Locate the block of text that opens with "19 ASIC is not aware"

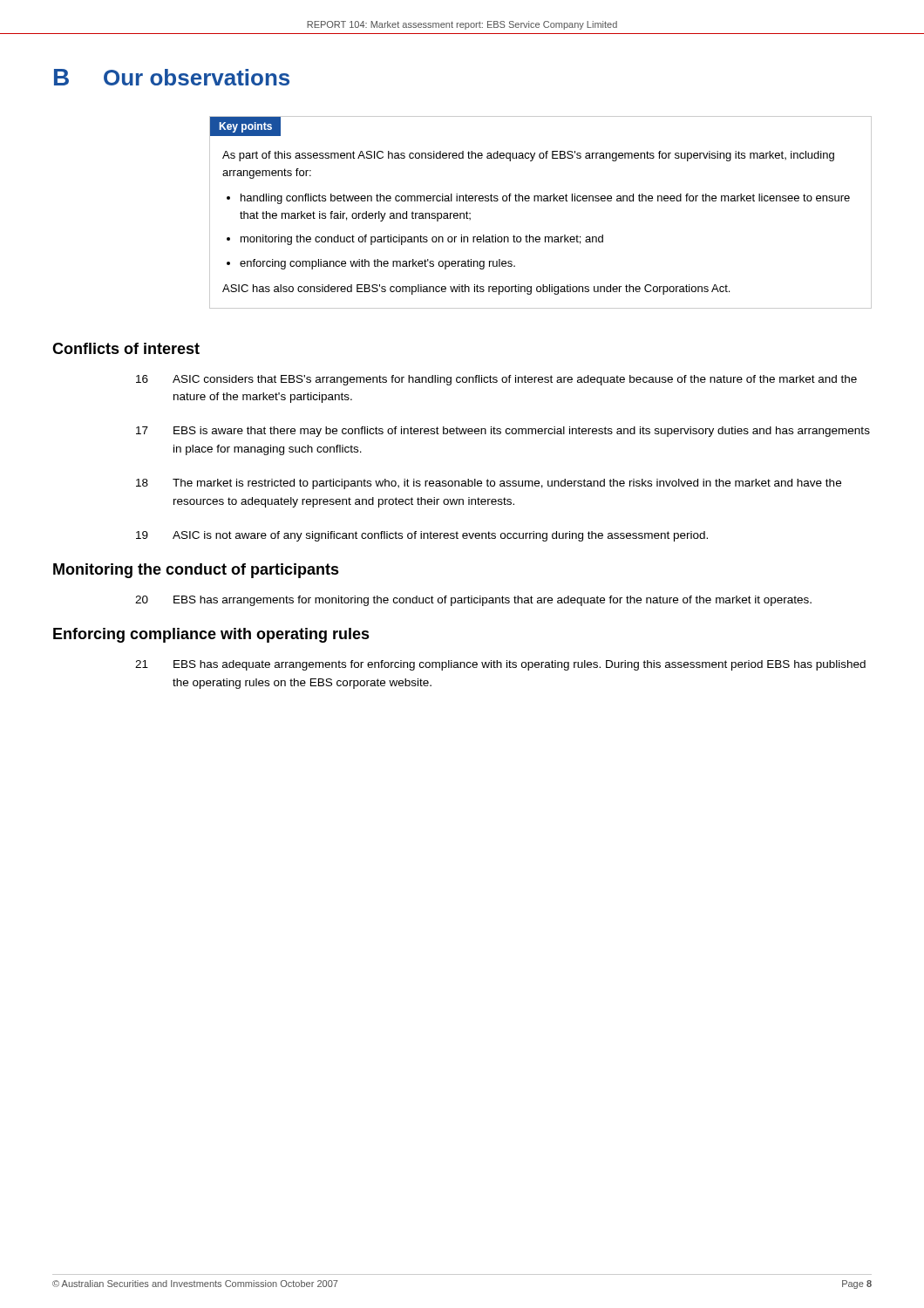tap(462, 536)
